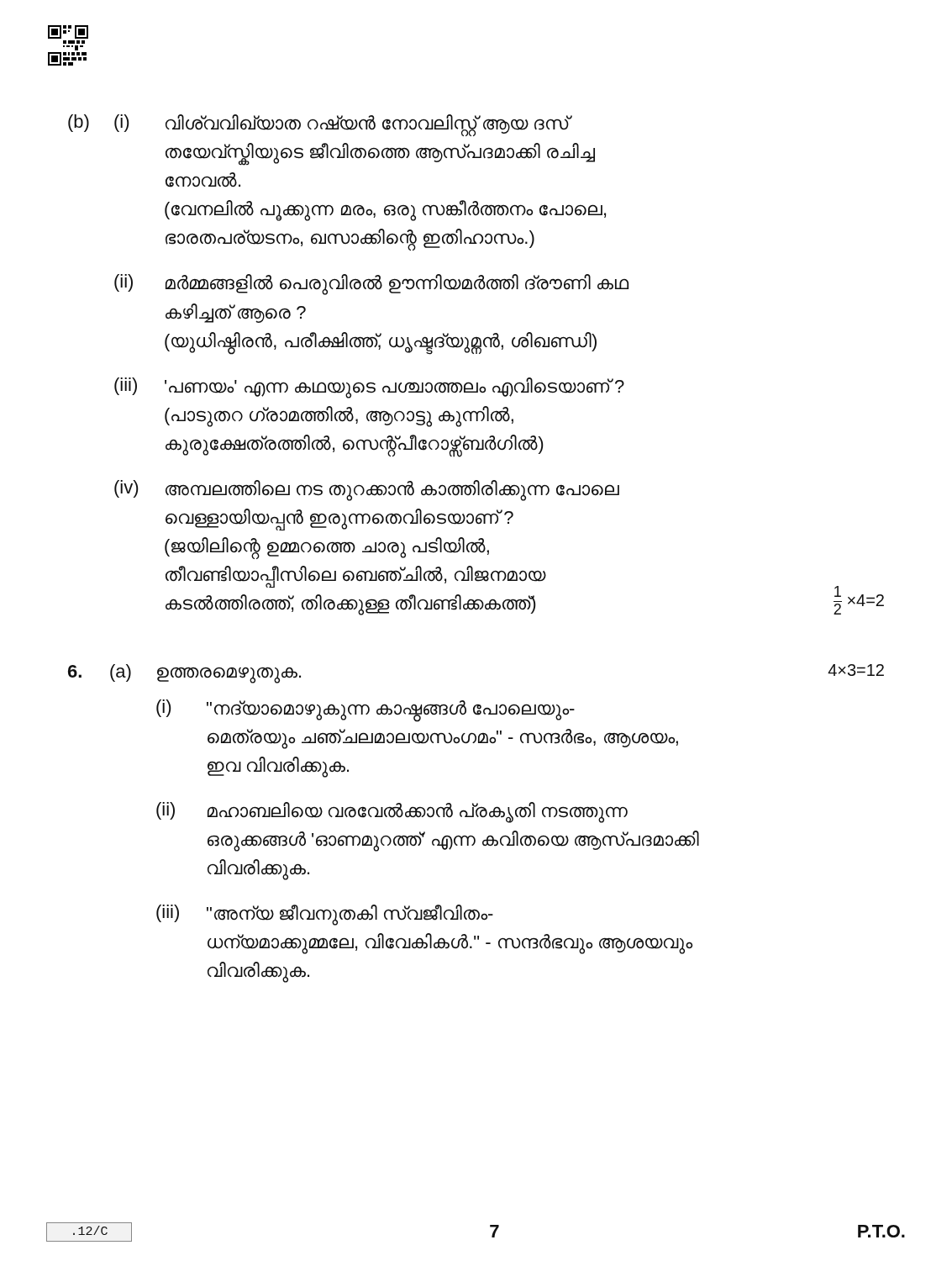Screen dimensions: 1261x952
Task: Find the block starting "(iii) "അന്യ ജീവനുതകി സ്വജീവിതം- ധന്യമാക്കുമ്മലേ,"
Action: [x=520, y=943]
